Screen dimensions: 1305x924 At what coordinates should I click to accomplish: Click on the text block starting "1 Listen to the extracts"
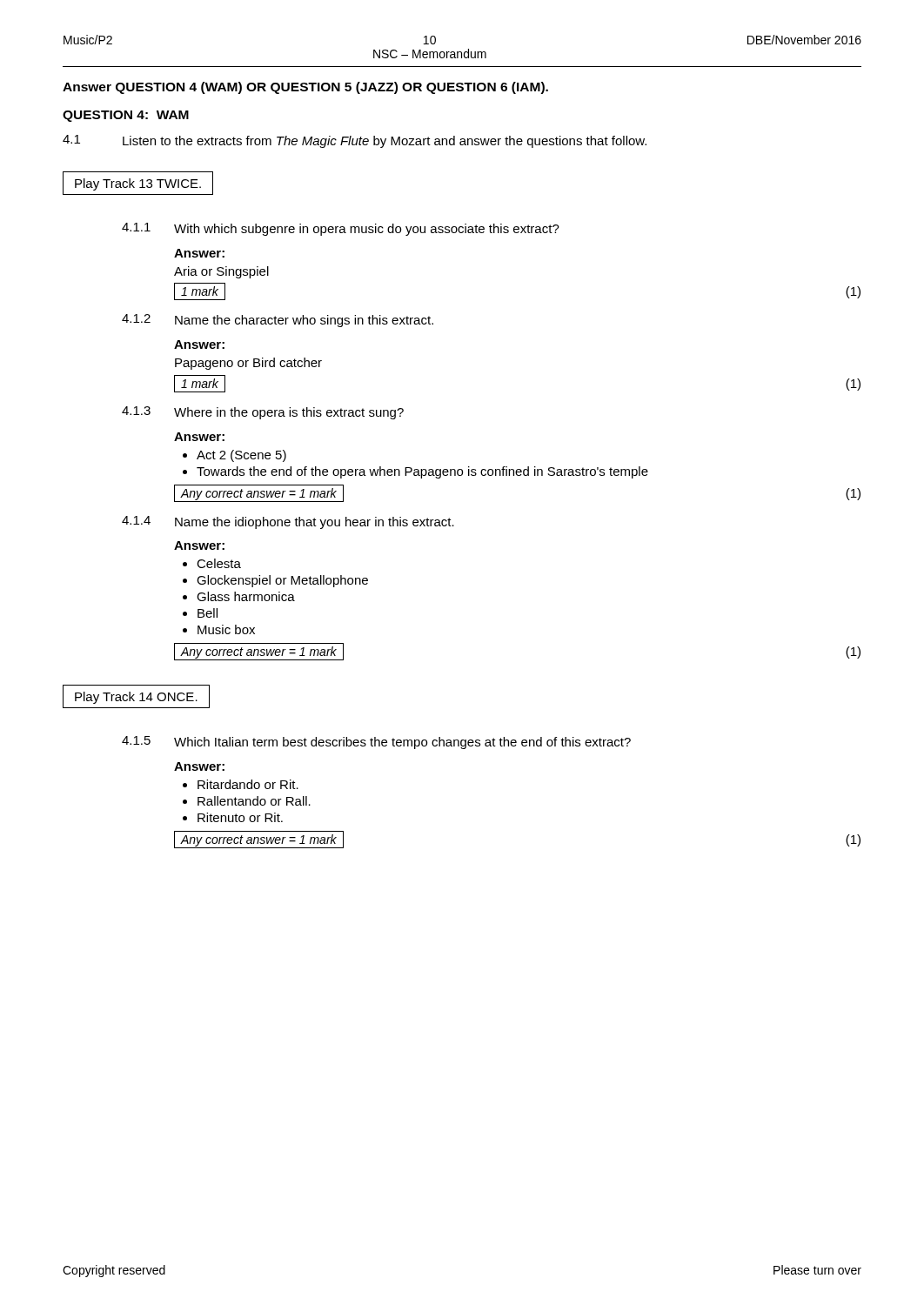[x=462, y=141]
